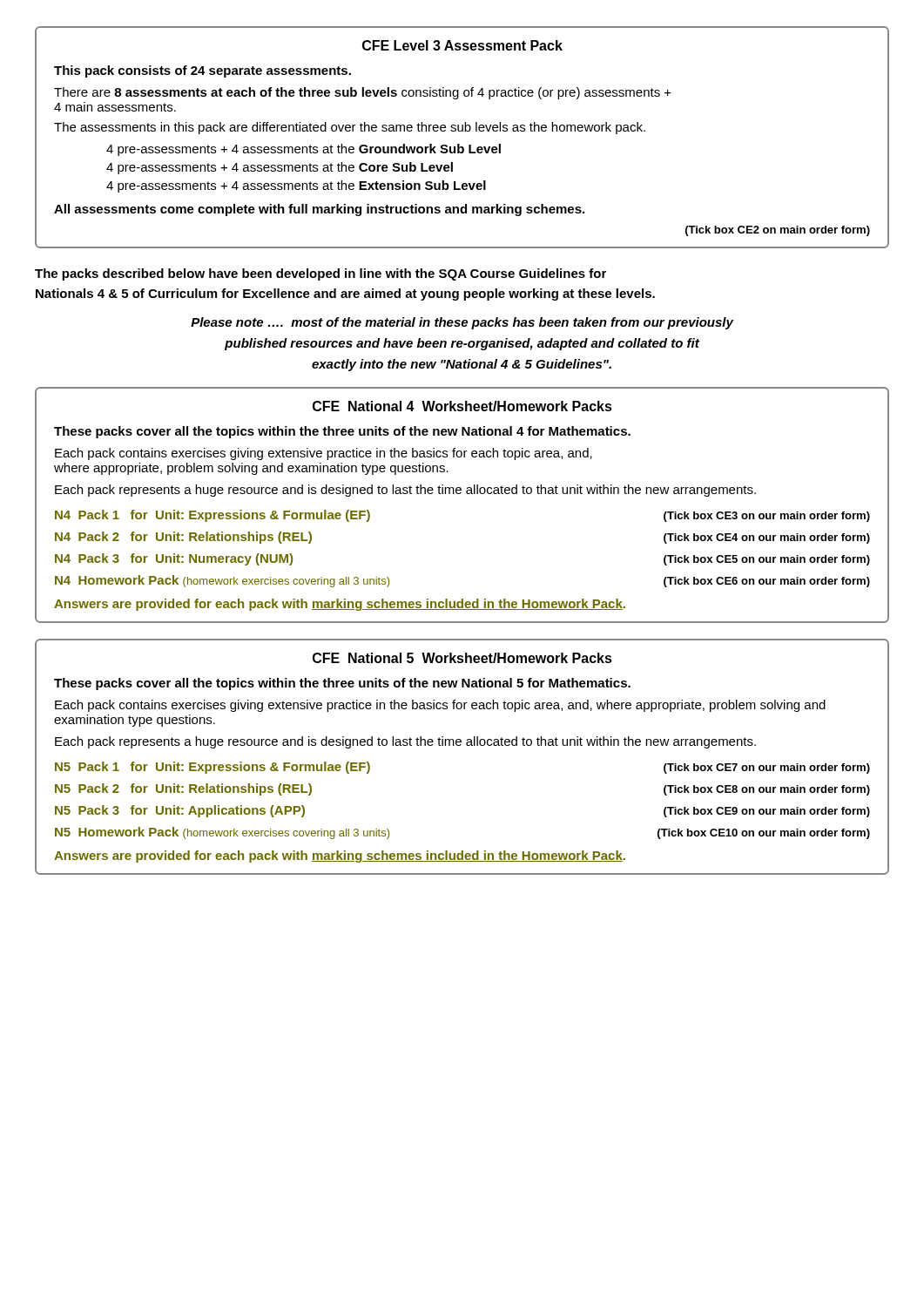
Task: Find the table that mentions "CFE National 5"
Action: (462, 757)
